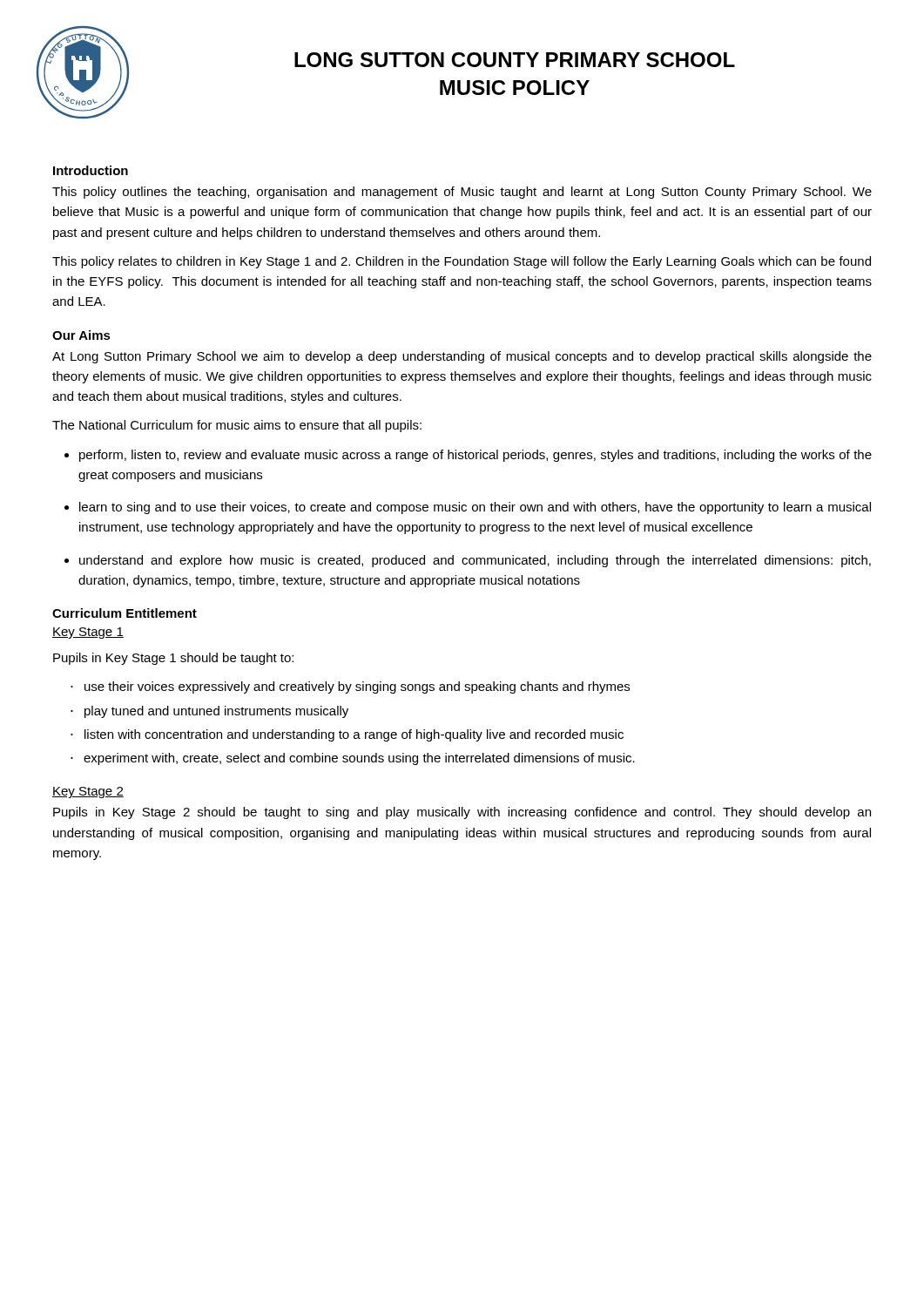Click on the passage starting "The National Curriculum for"
924x1307 pixels.
(237, 425)
